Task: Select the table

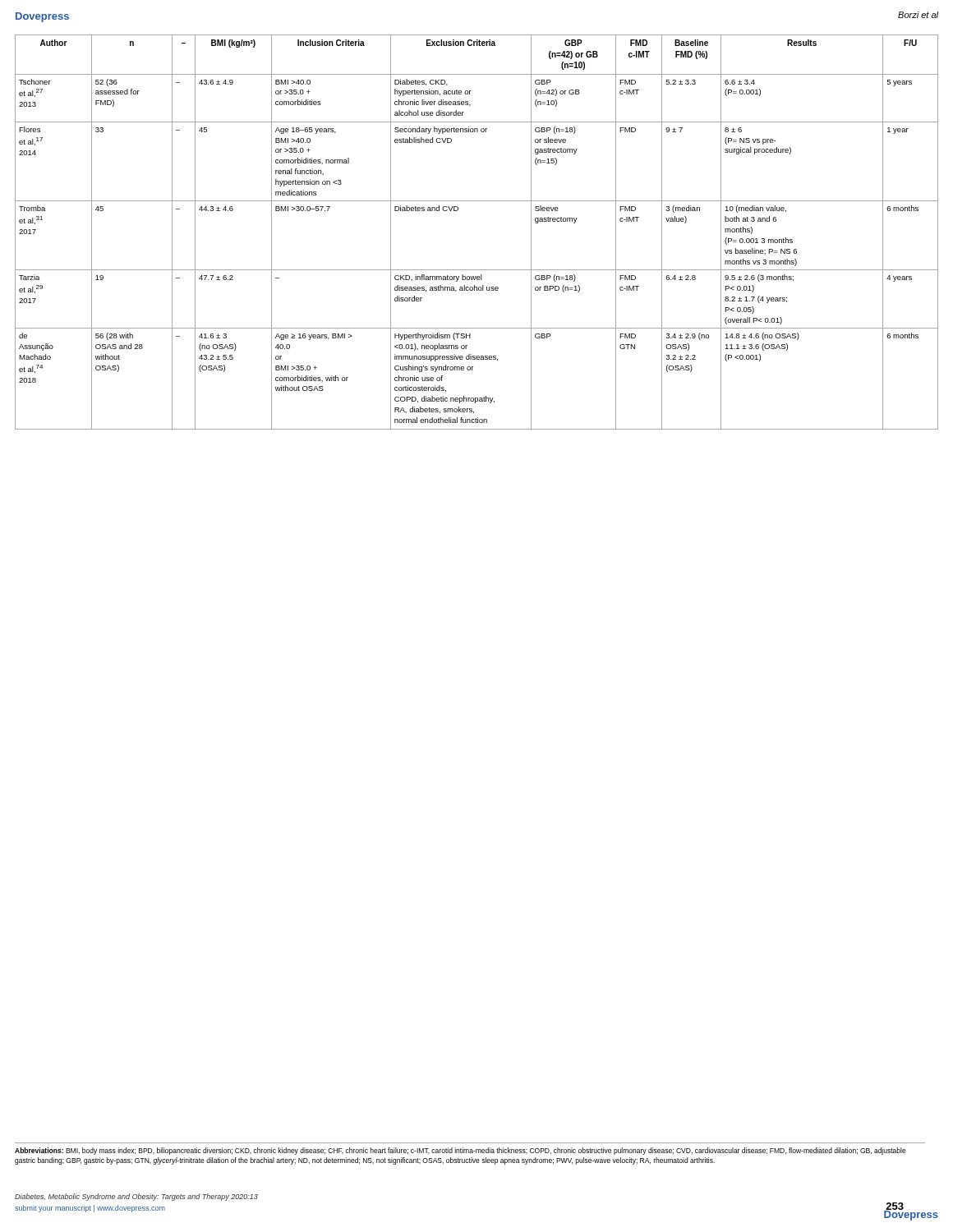Action: pyautogui.click(x=476, y=232)
